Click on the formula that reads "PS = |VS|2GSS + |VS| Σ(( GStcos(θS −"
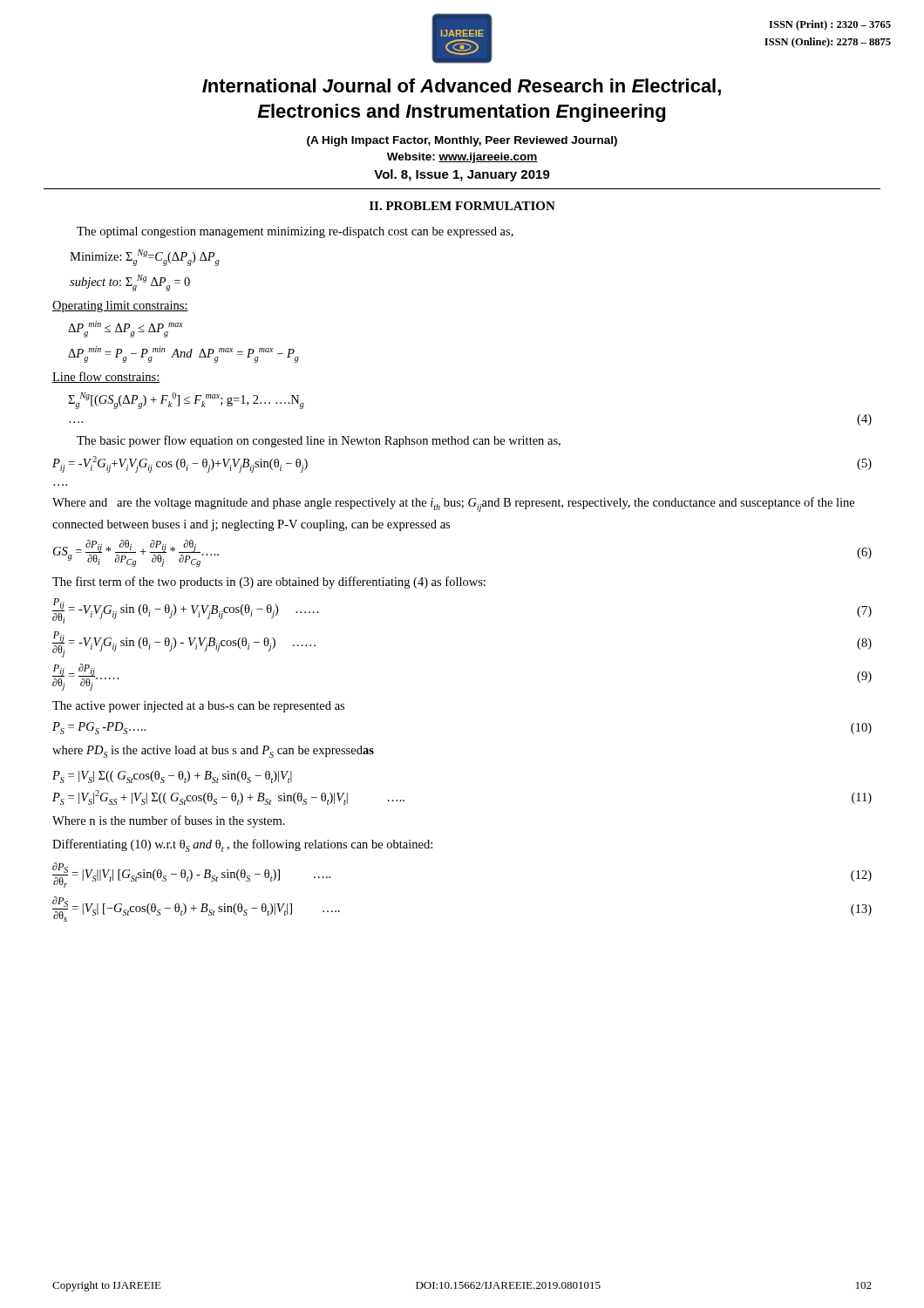 coord(229,798)
